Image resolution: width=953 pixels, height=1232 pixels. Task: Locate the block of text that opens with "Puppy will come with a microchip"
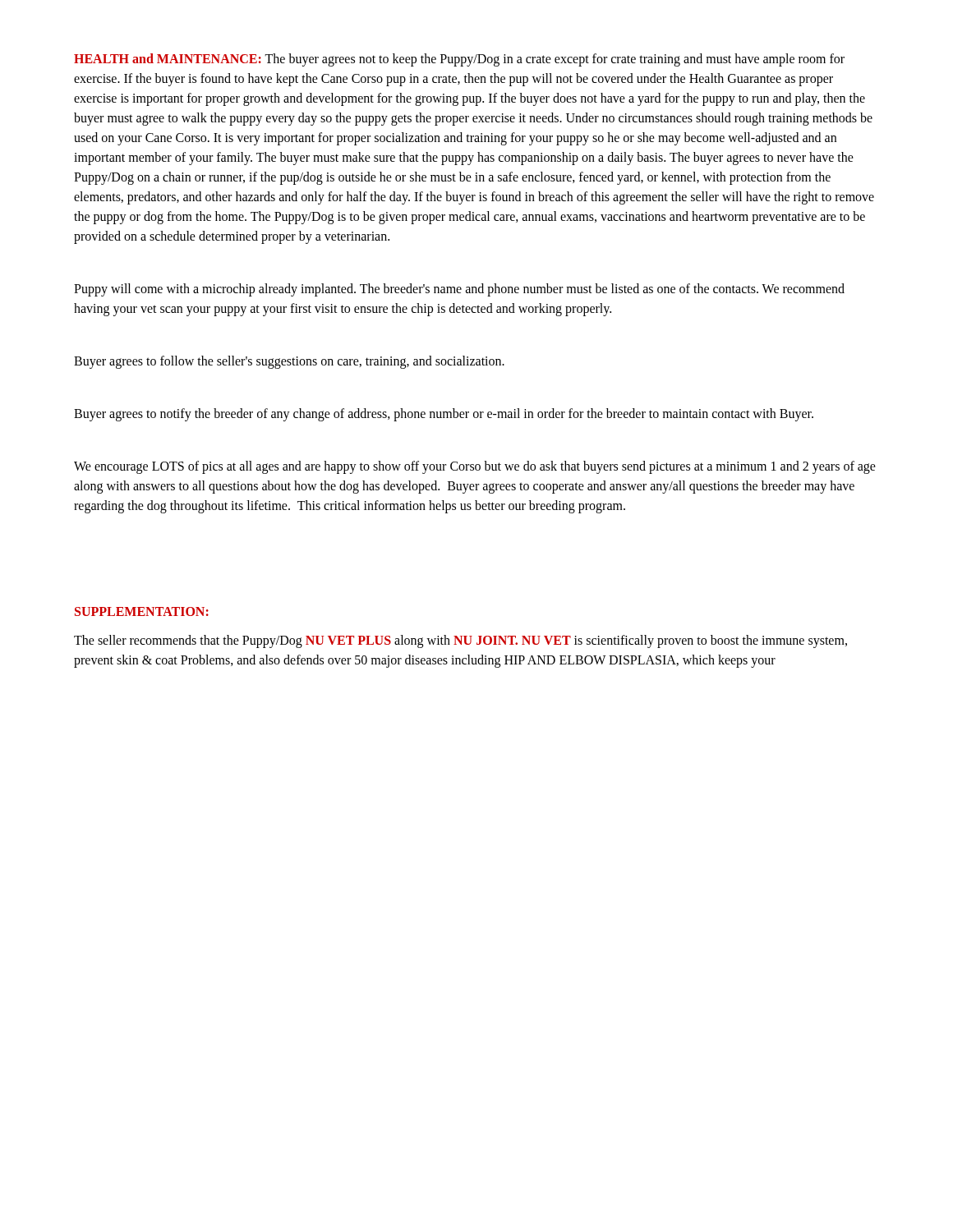point(459,299)
